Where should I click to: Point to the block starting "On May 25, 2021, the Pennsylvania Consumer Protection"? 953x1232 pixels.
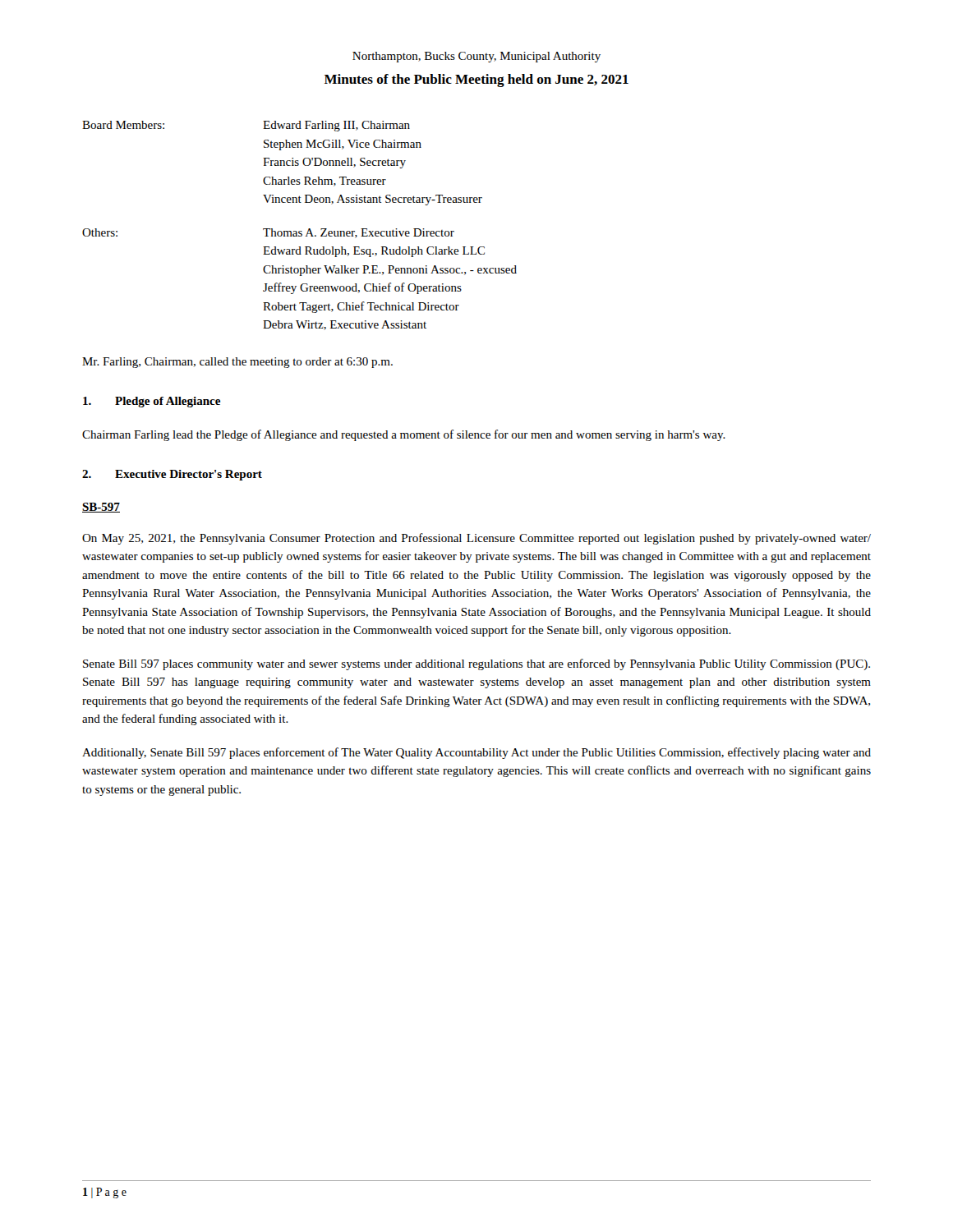tap(476, 584)
